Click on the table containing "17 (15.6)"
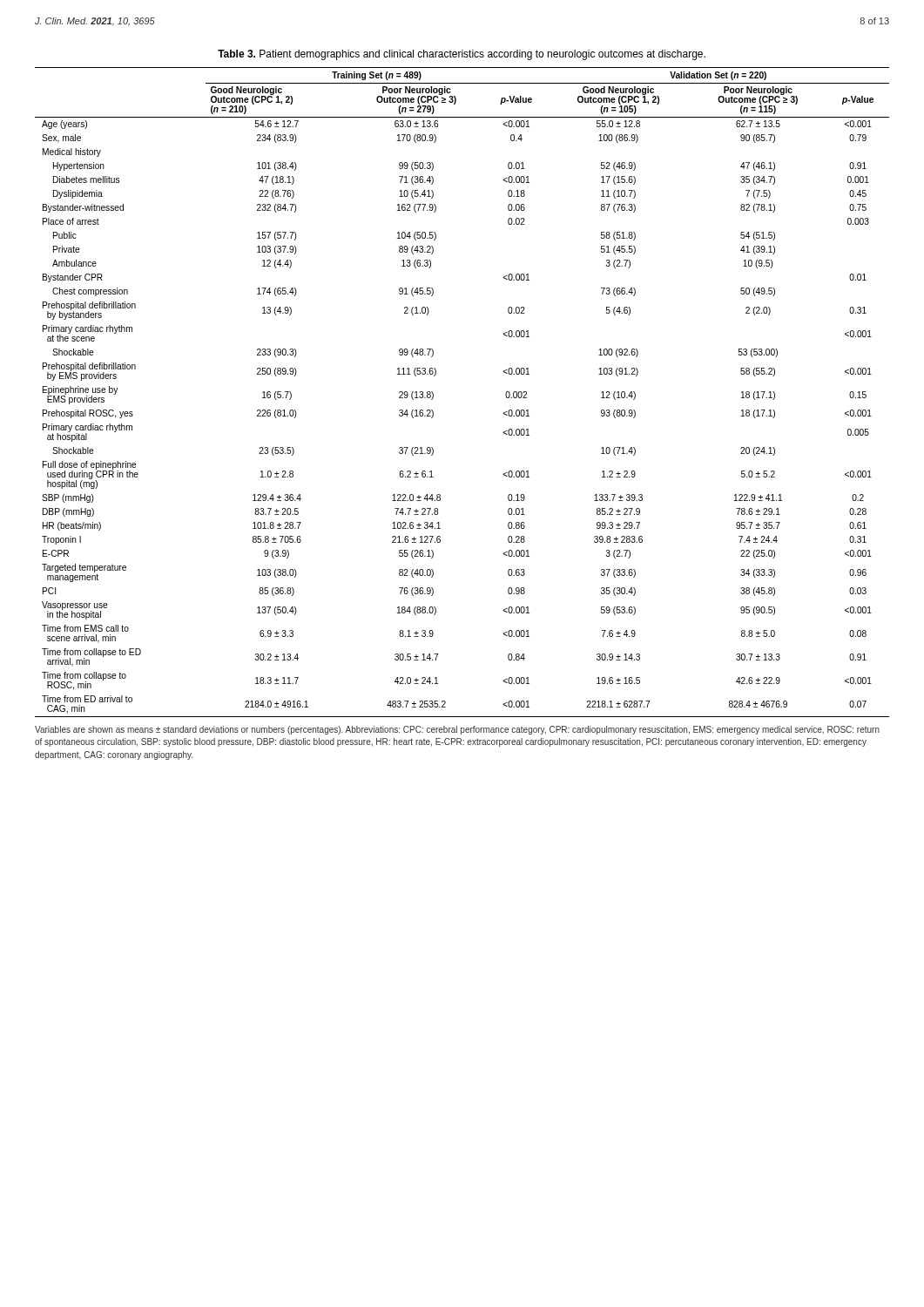Viewport: 924px width, 1307px height. tap(462, 392)
